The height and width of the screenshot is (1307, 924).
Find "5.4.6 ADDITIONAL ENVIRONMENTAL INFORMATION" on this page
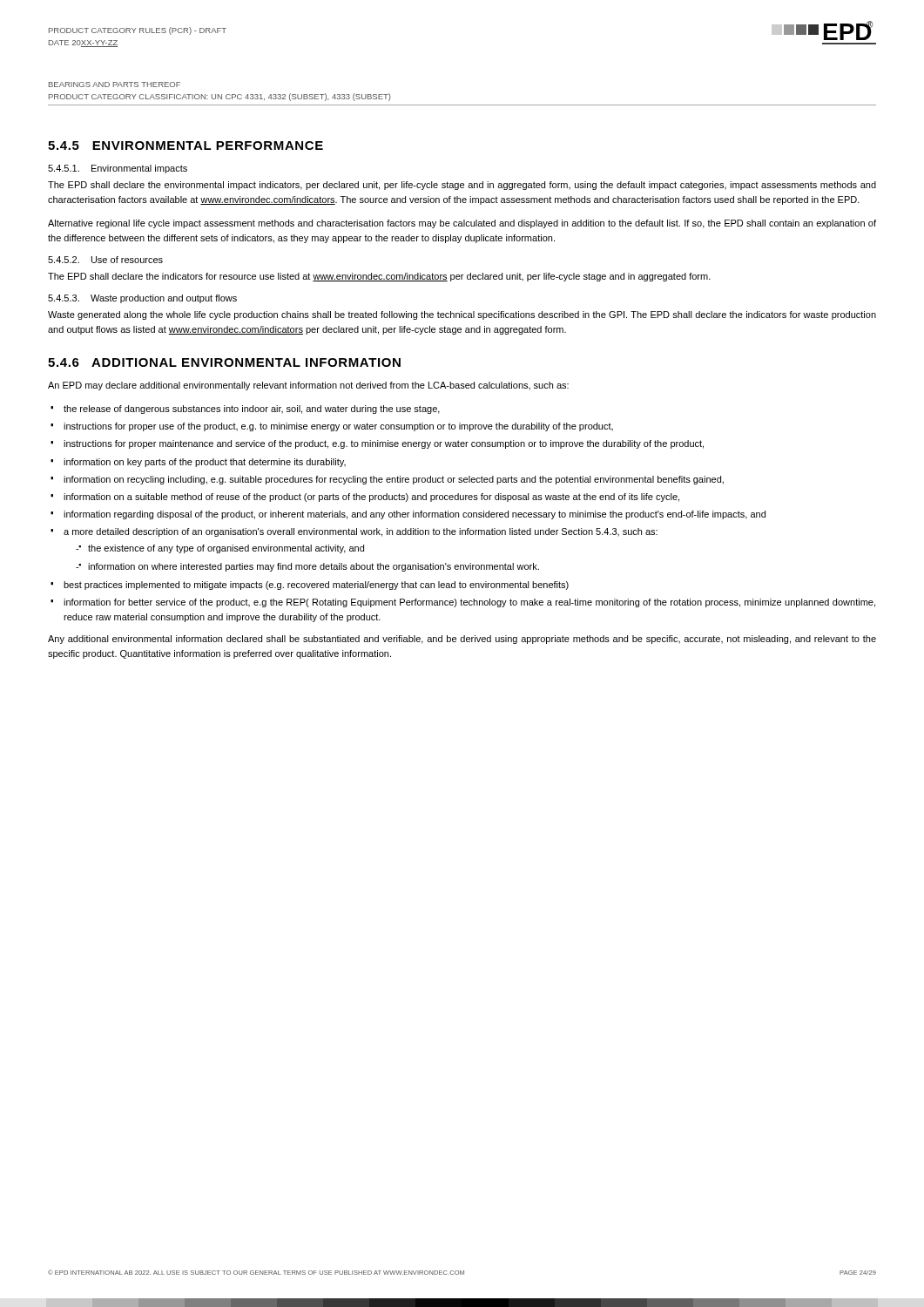tap(224, 362)
